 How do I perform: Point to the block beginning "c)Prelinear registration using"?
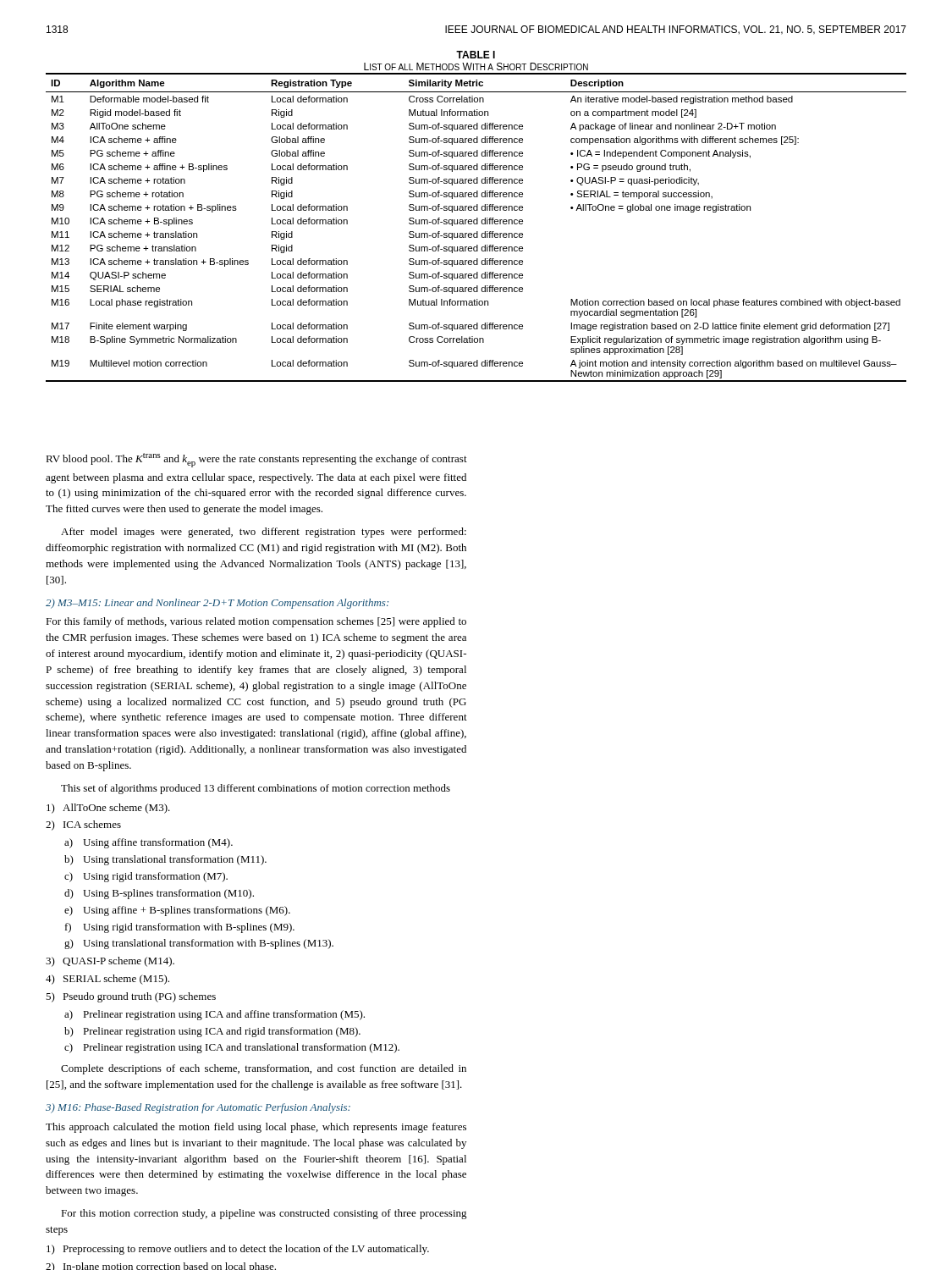point(232,1048)
